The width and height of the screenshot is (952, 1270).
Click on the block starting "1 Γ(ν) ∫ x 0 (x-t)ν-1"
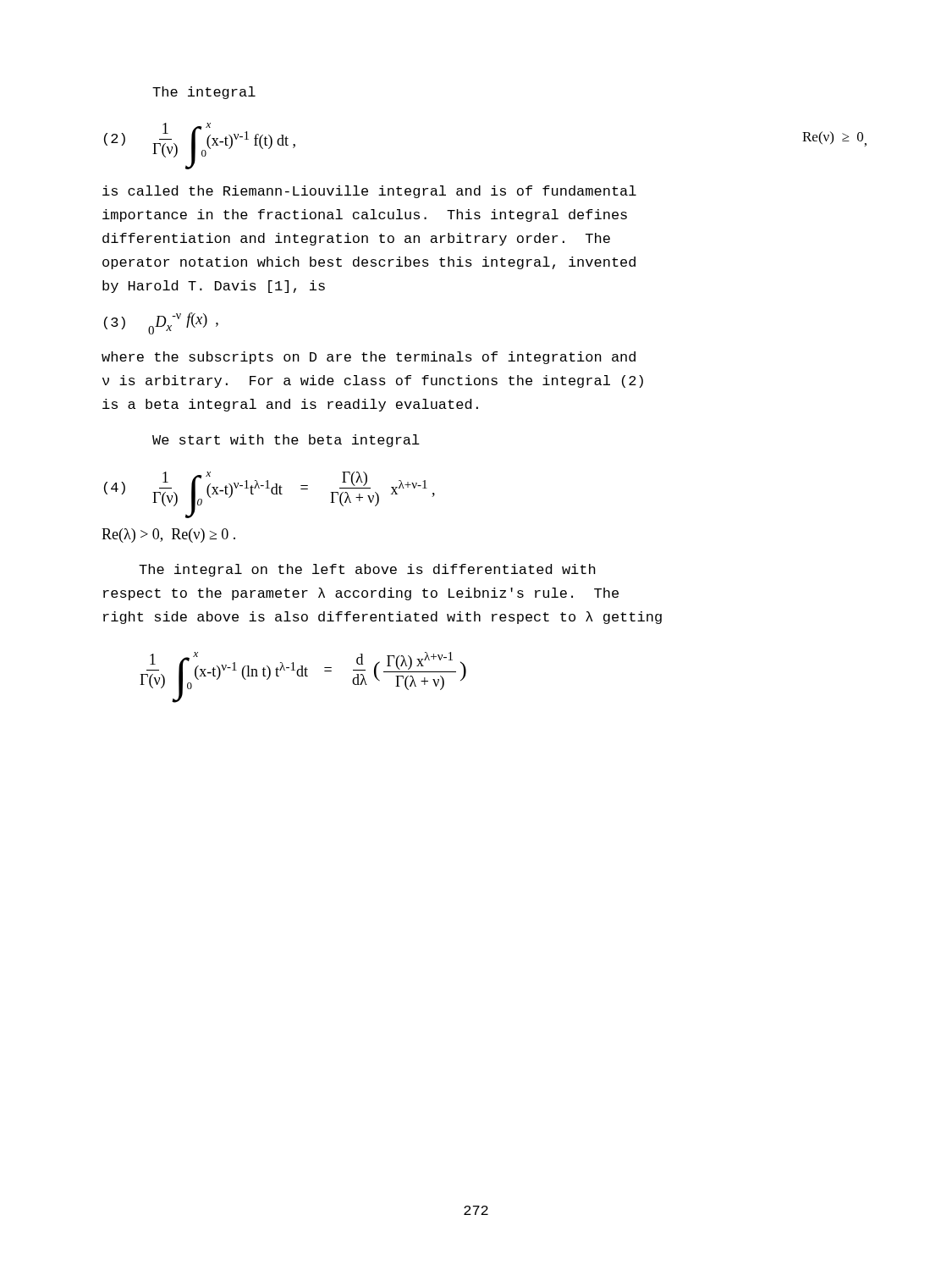(x=302, y=670)
